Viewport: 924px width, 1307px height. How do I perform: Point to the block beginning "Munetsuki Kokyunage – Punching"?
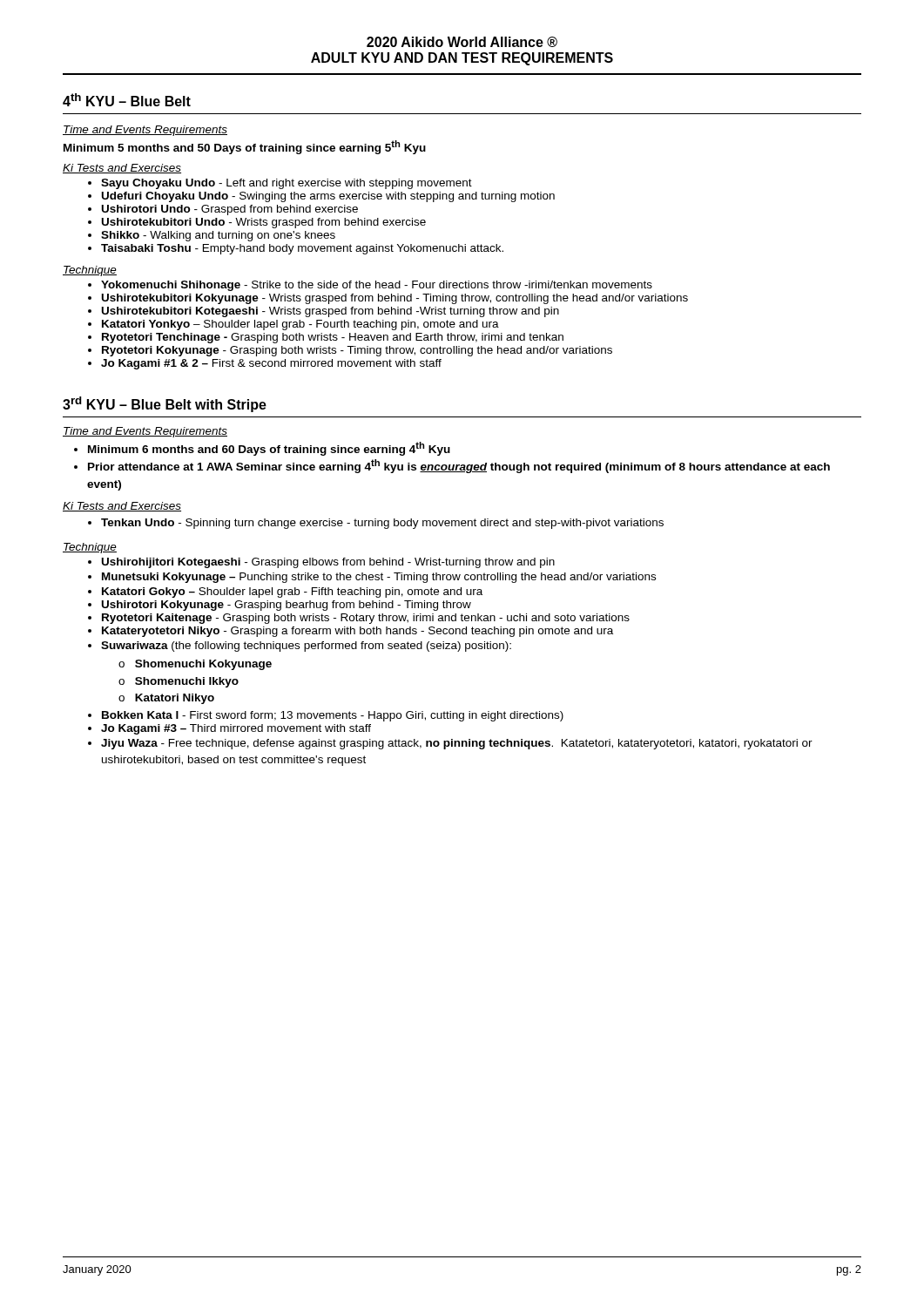click(x=379, y=576)
